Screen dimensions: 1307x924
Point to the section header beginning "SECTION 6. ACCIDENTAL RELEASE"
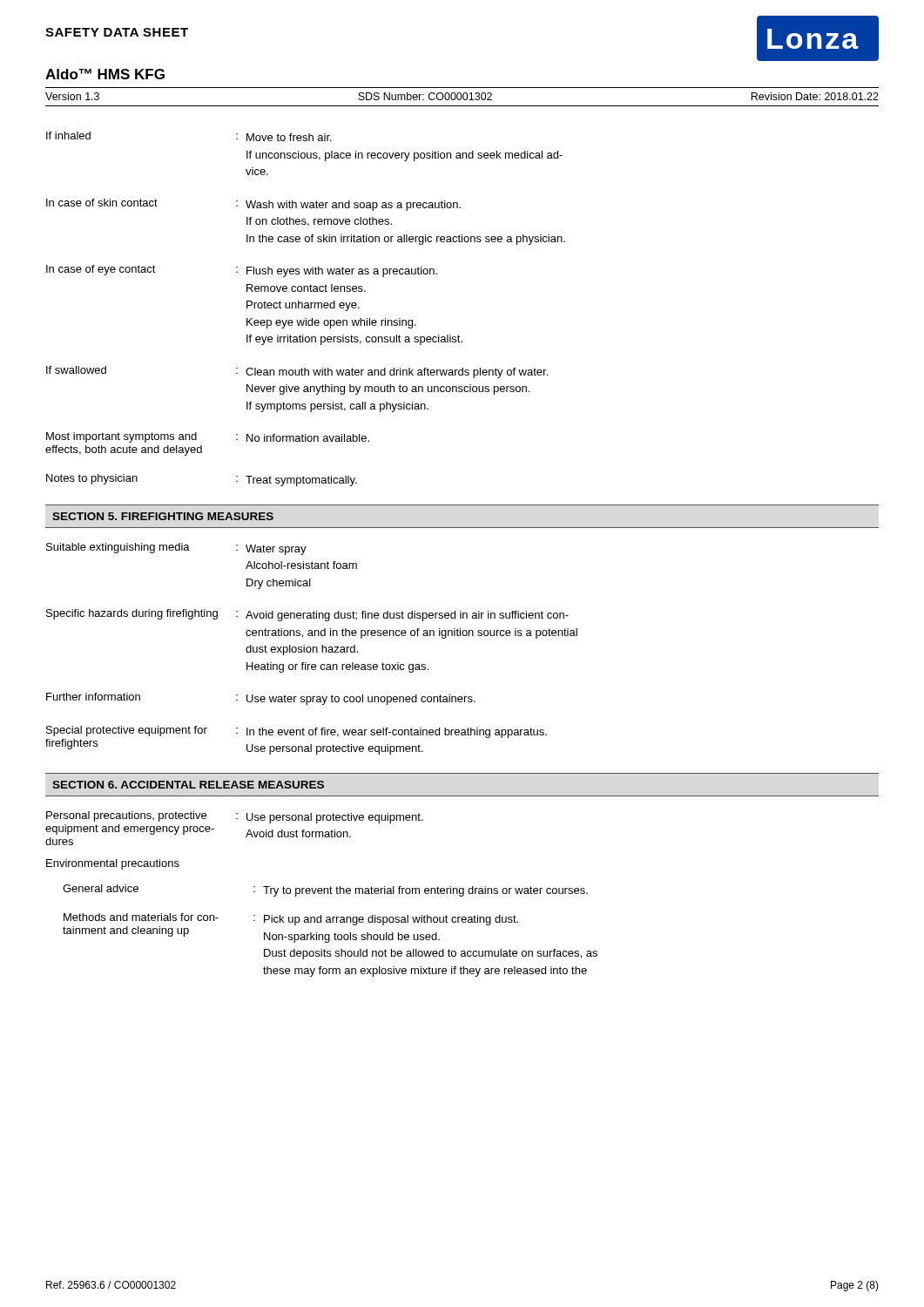(x=188, y=784)
